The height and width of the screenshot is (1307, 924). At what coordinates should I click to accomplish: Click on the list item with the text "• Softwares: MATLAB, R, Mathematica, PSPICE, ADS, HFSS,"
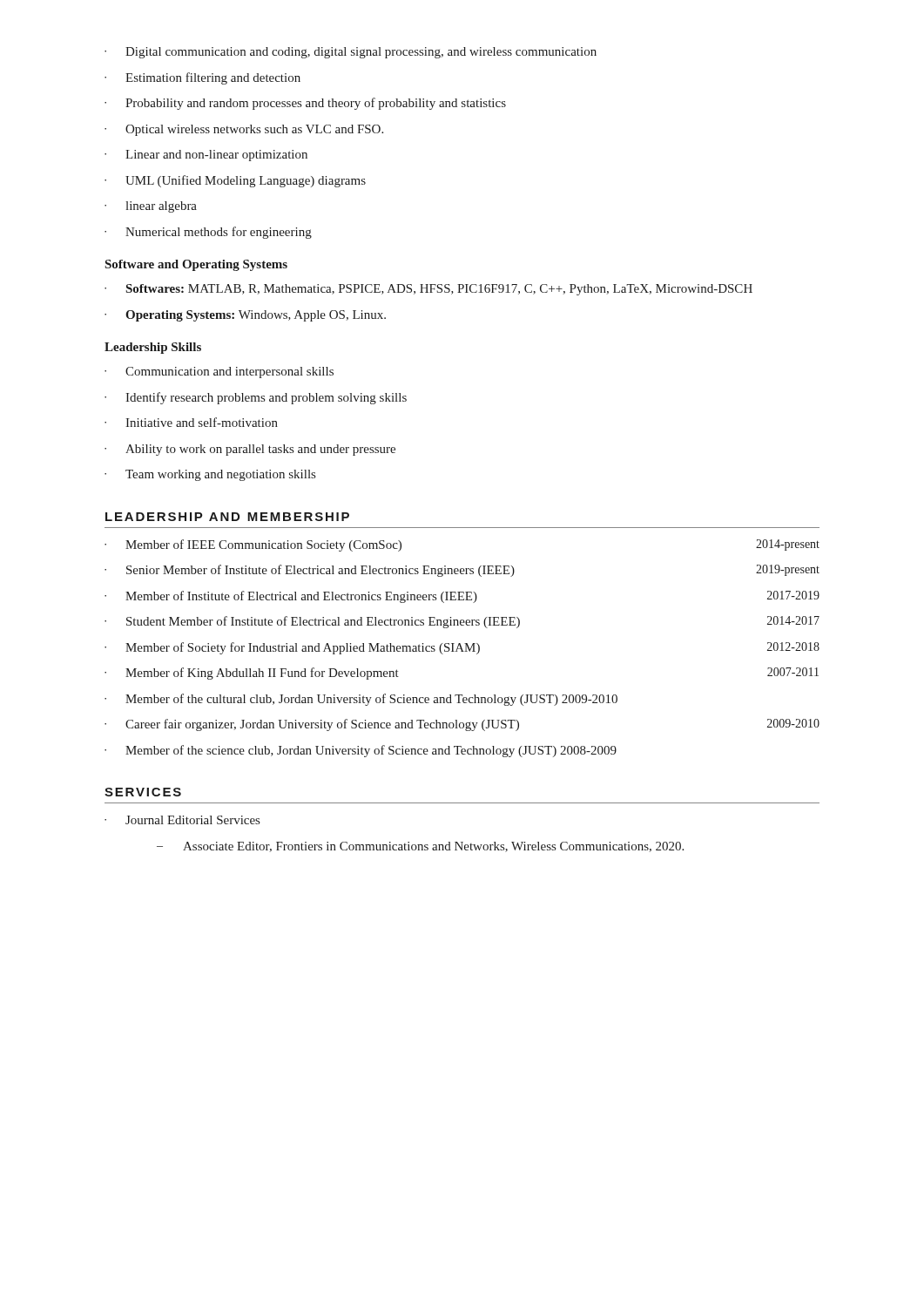[429, 289]
